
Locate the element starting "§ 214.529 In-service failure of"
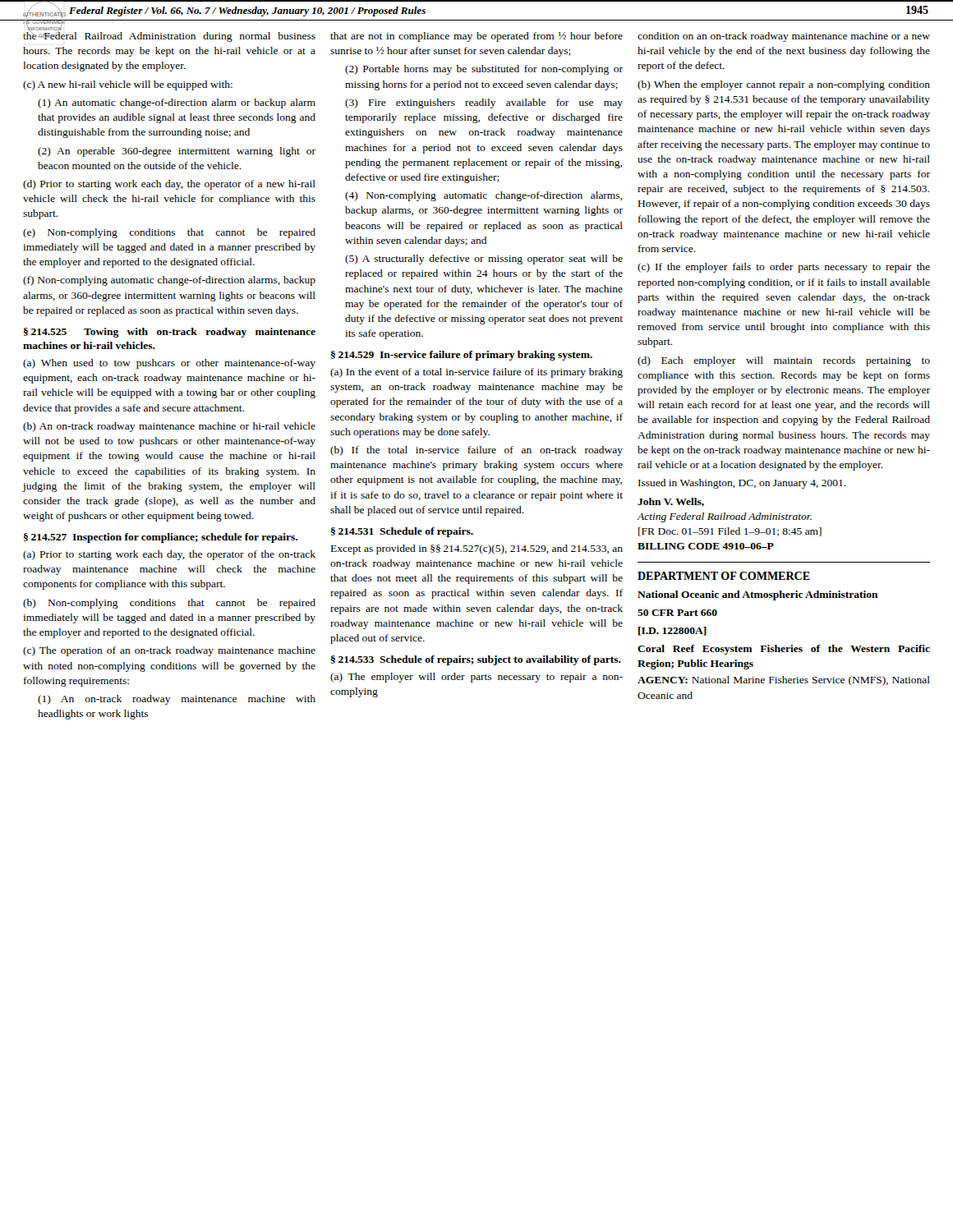point(461,355)
